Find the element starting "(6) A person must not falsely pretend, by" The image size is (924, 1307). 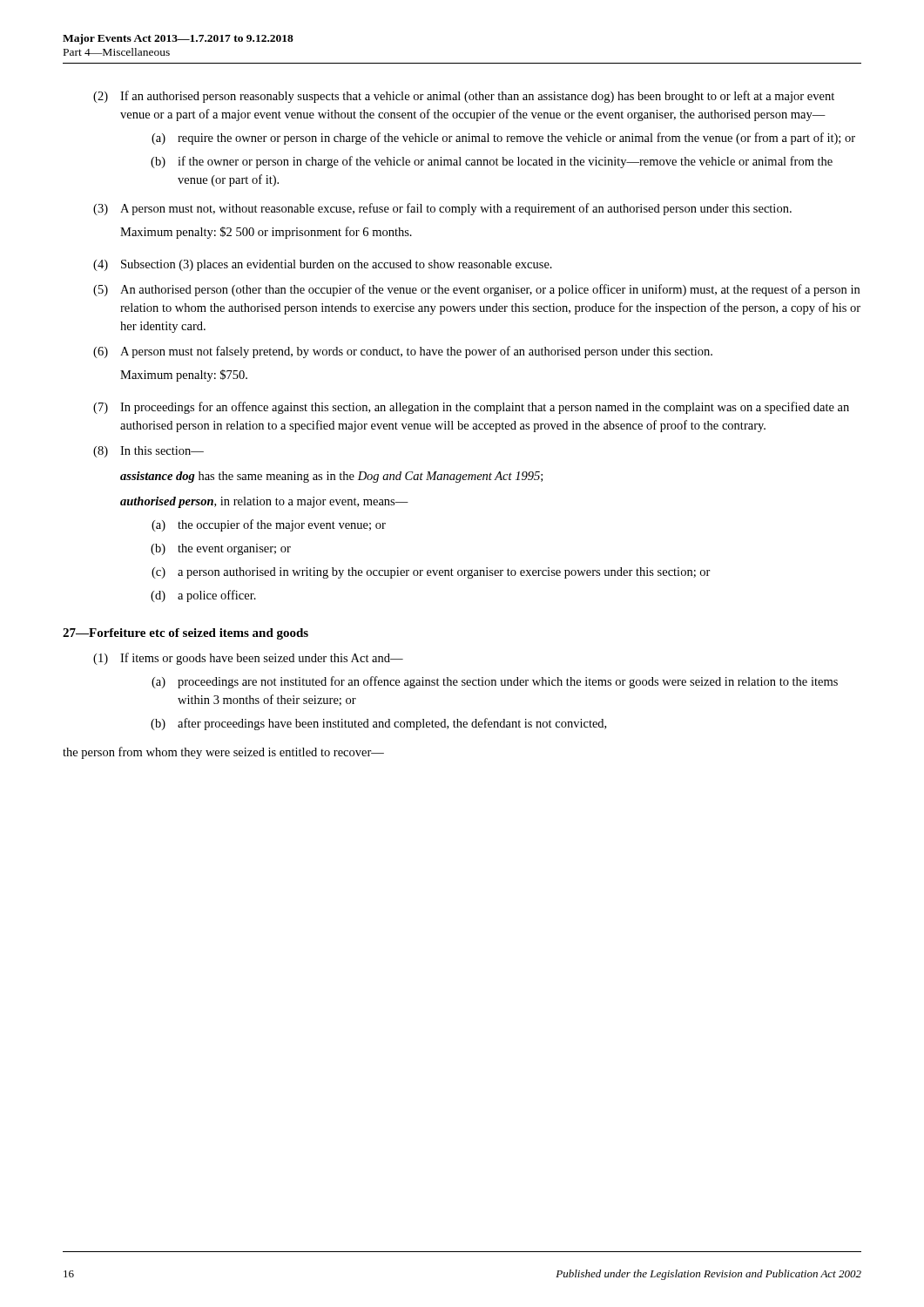(x=462, y=367)
